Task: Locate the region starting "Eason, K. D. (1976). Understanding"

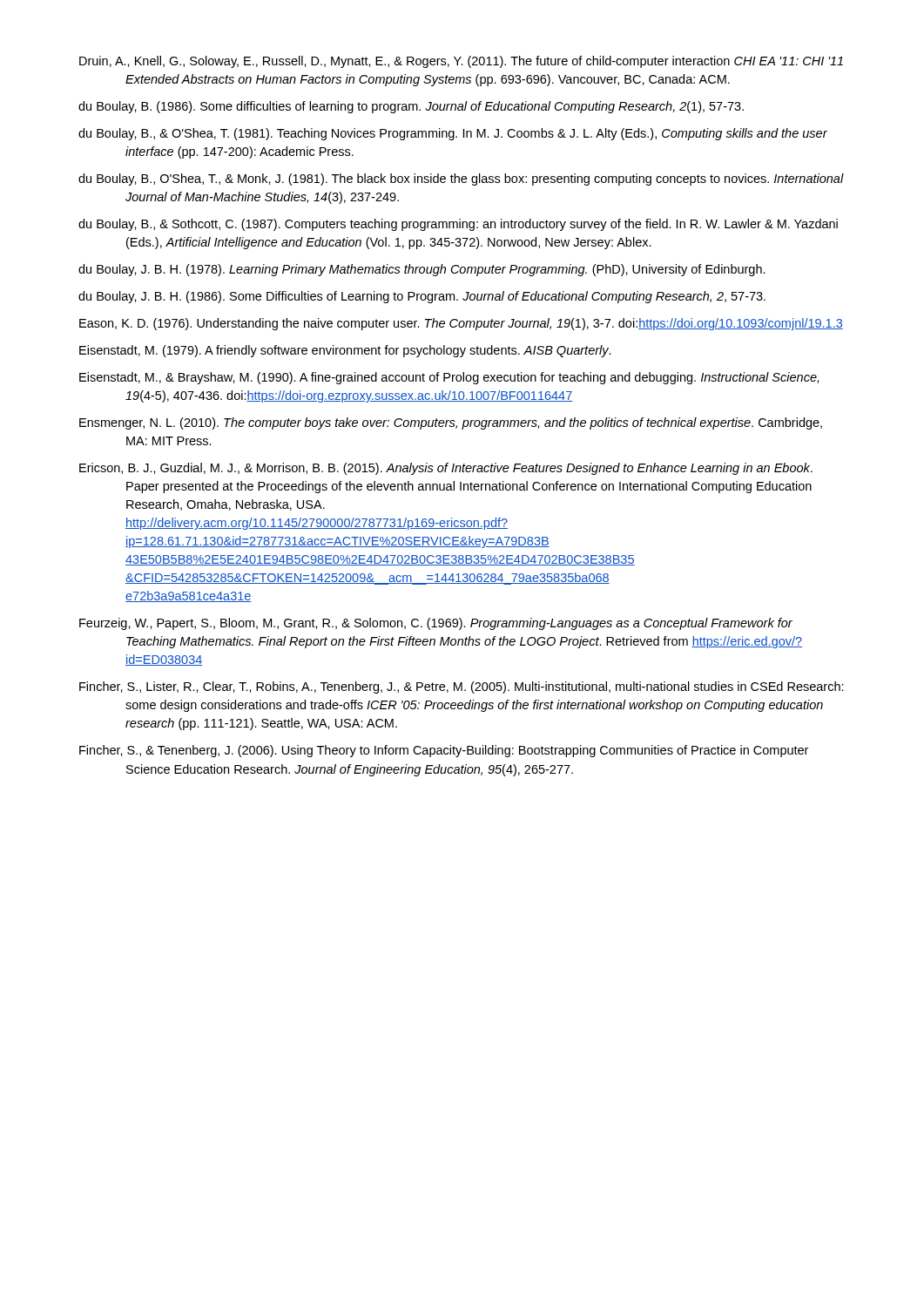Action: 461,323
